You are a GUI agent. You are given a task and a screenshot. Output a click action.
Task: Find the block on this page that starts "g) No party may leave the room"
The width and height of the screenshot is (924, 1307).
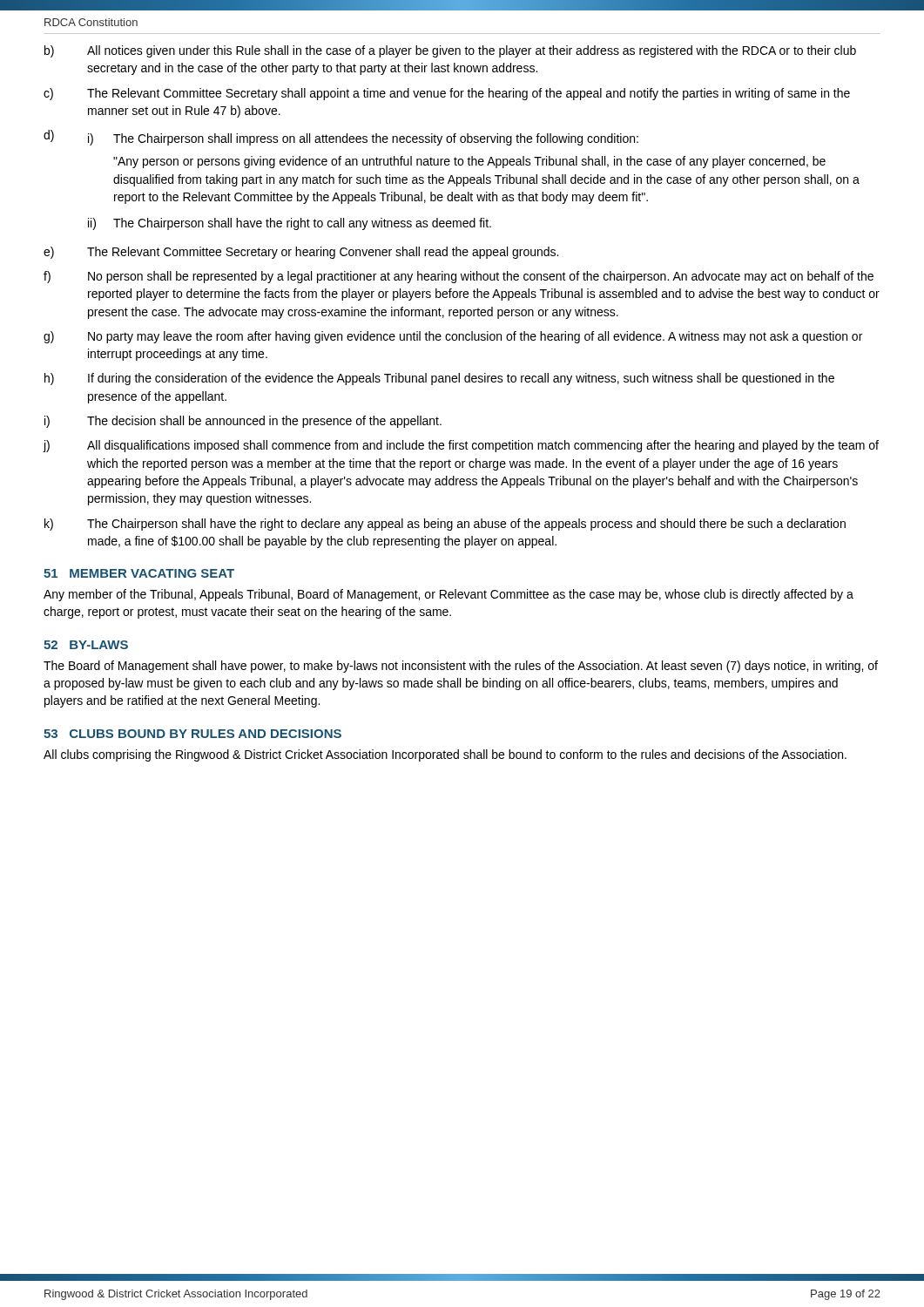[x=462, y=345]
